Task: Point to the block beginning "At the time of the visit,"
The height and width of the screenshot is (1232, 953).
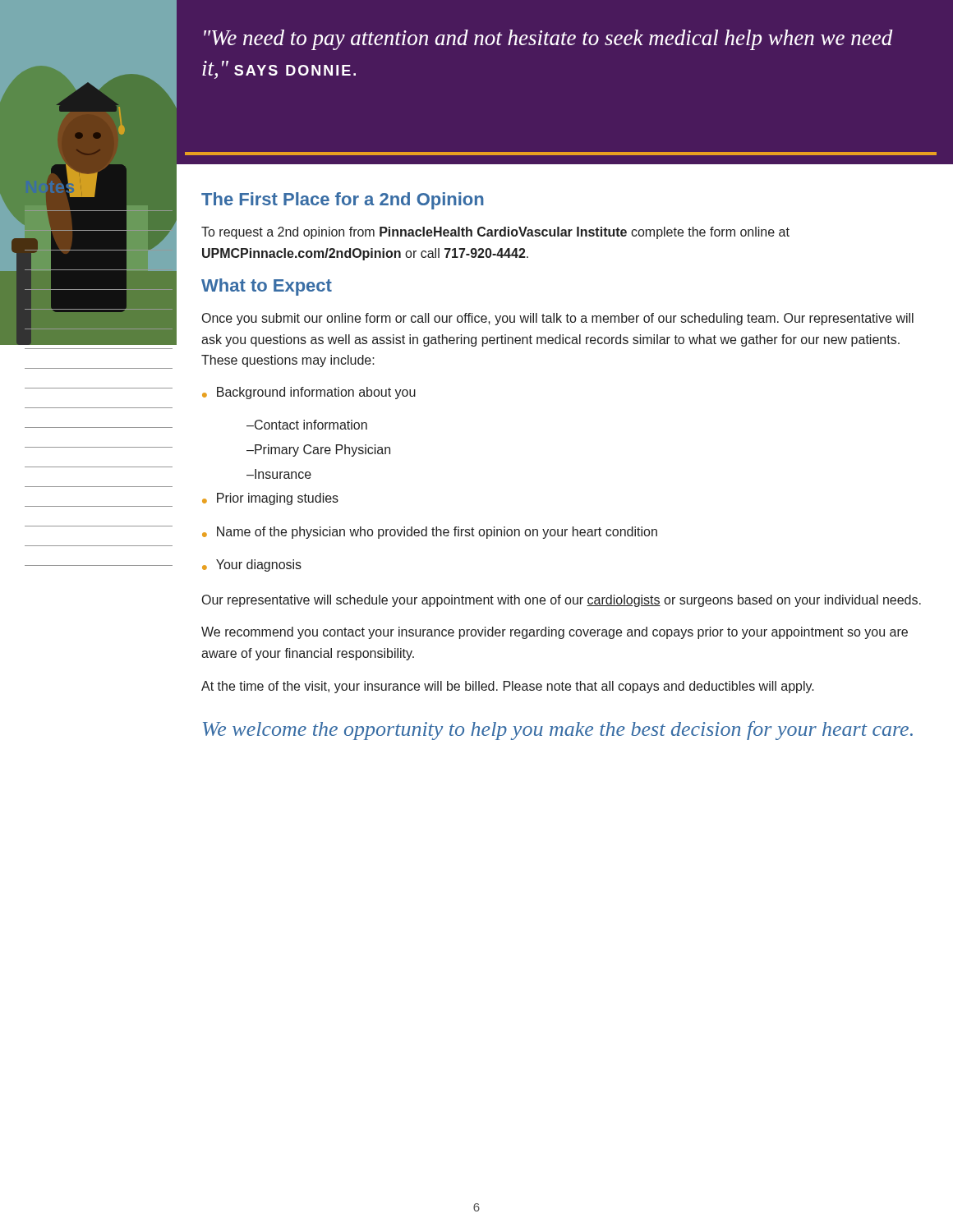Action: tap(508, 686)
